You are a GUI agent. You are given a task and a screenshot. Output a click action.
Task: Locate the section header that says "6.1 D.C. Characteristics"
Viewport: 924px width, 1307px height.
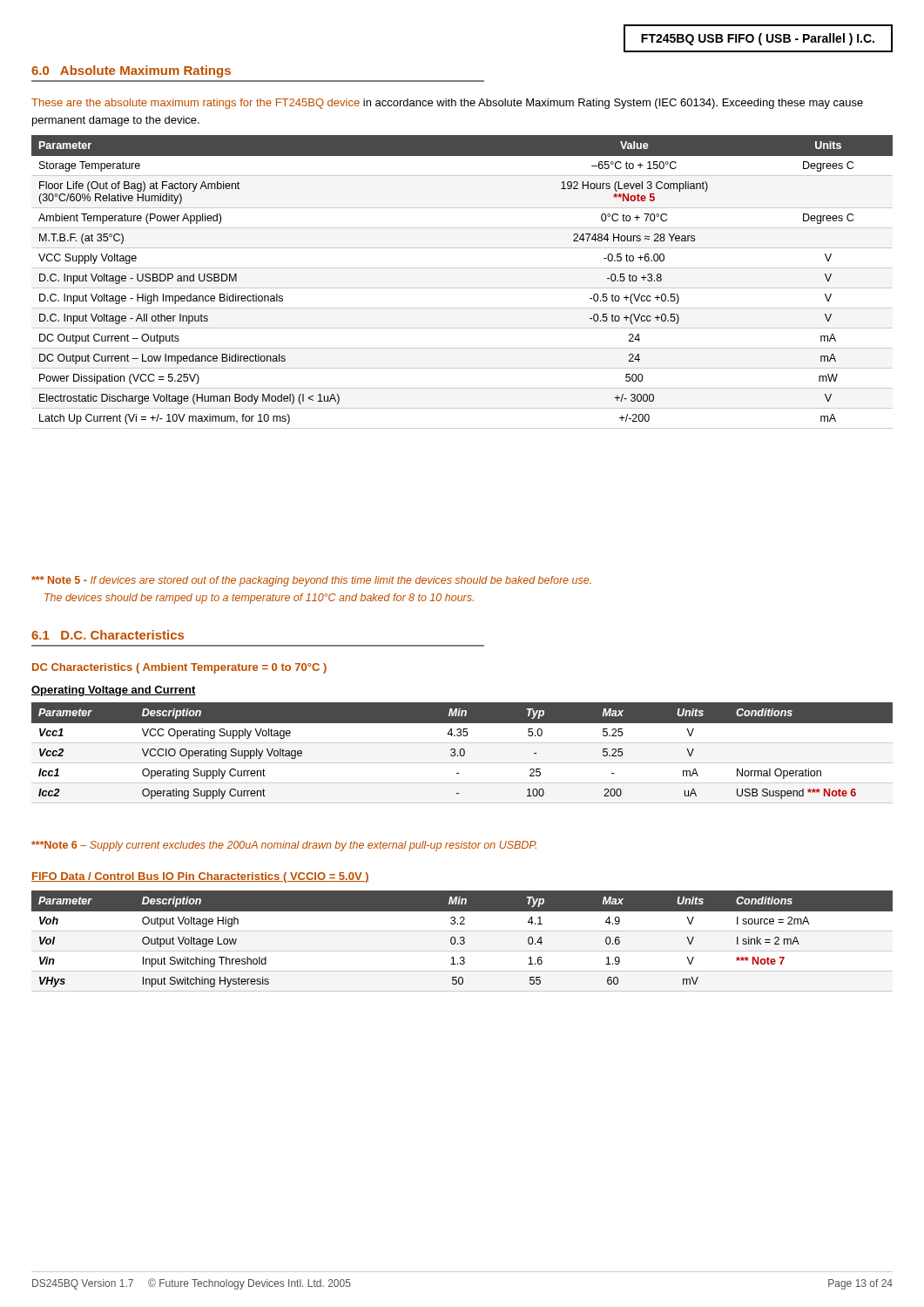point(108,635)
